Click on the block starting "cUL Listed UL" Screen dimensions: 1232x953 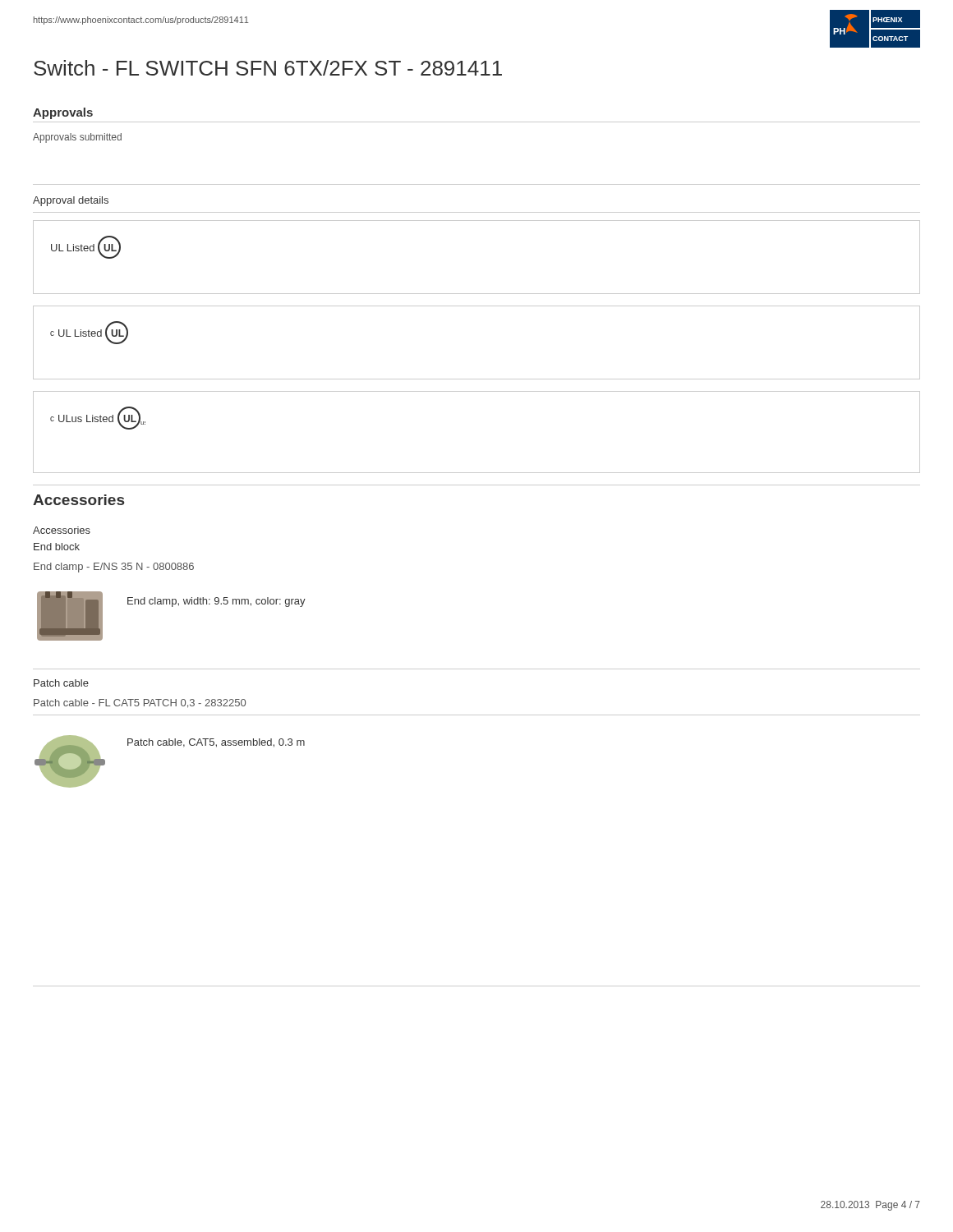[89, 333]
